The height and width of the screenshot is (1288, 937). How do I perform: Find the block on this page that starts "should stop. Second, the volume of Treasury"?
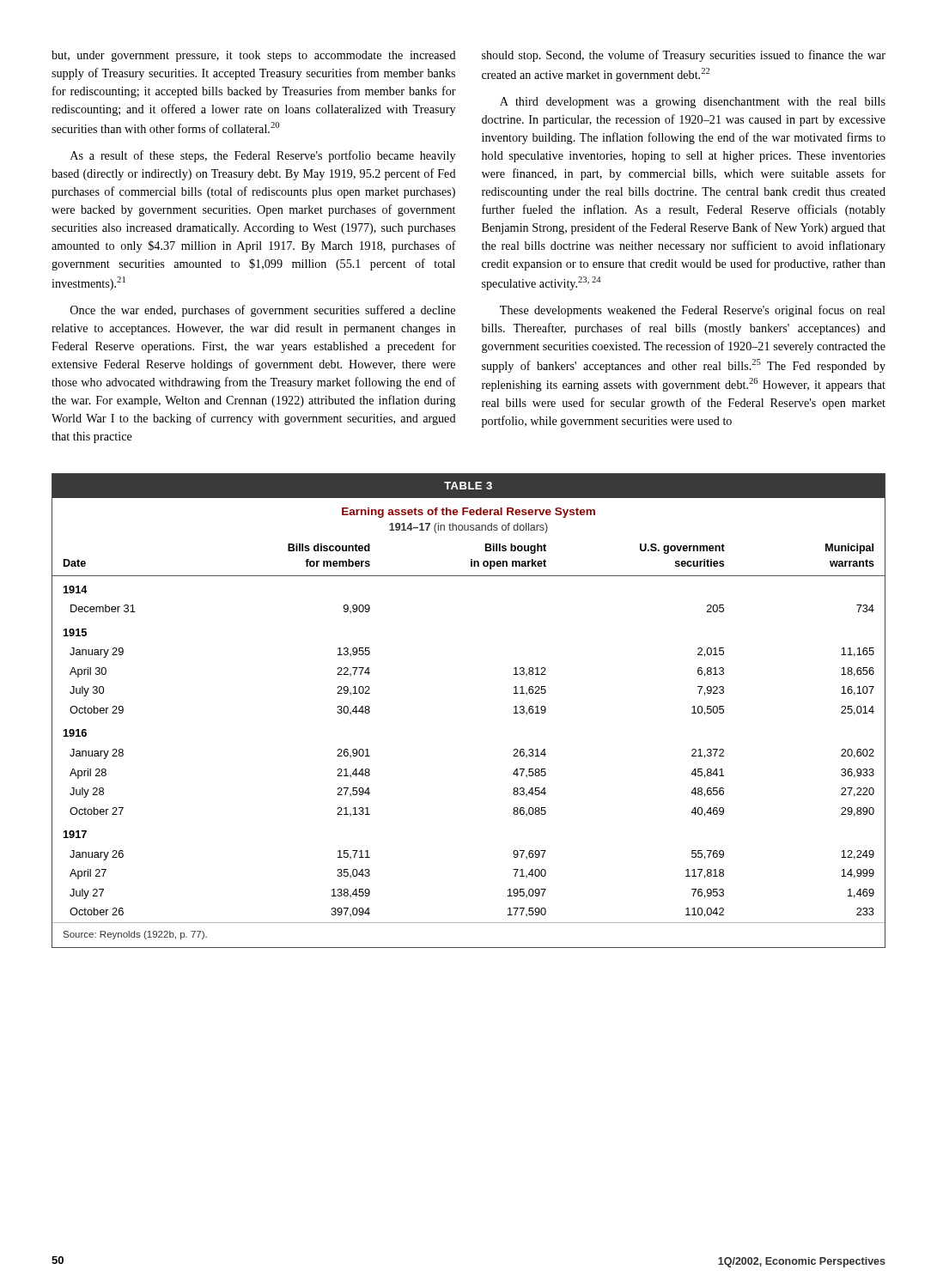tap(683, 238)
